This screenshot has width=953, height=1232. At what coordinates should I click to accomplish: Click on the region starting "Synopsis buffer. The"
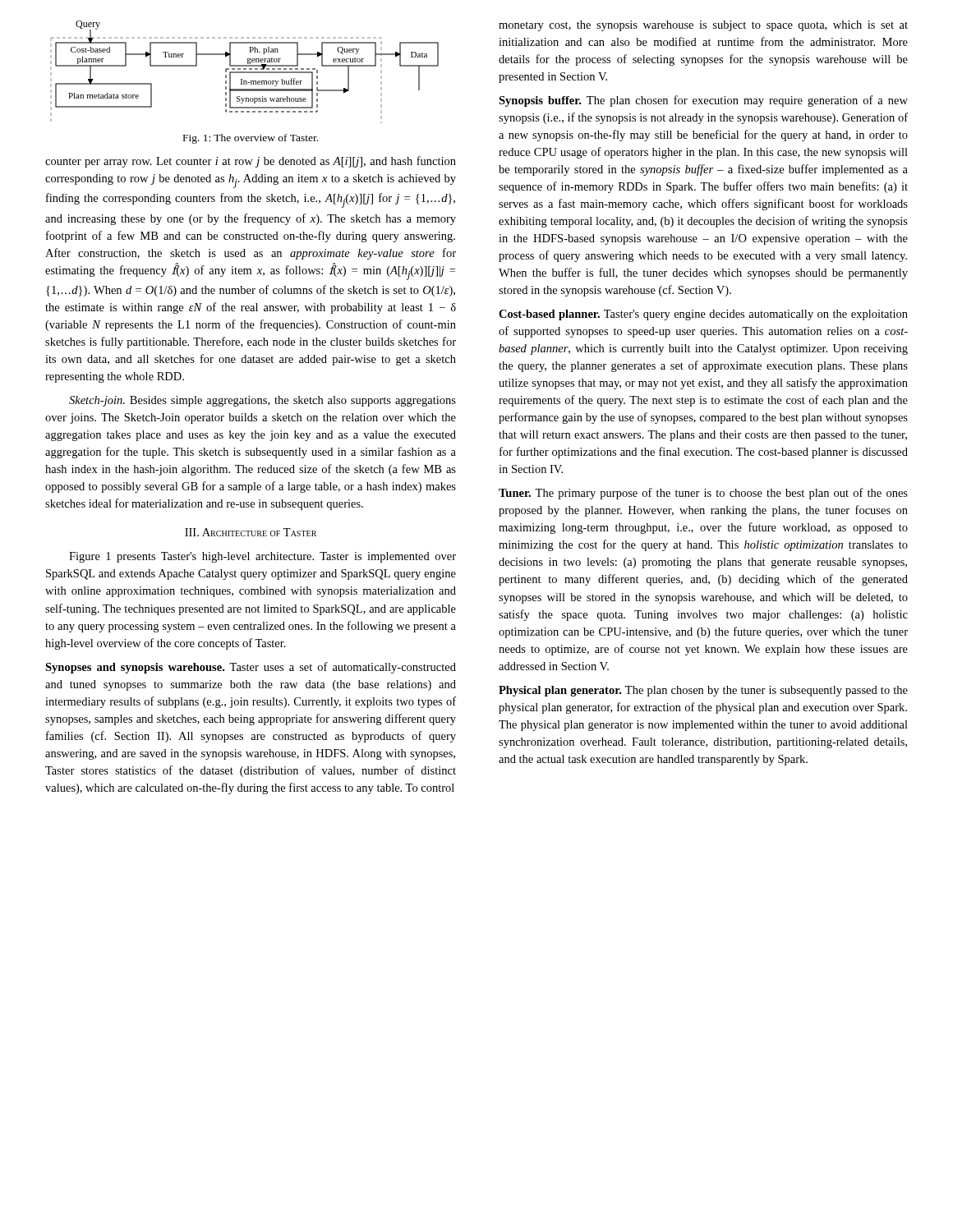pyautogui.click(x=703, y=196)
